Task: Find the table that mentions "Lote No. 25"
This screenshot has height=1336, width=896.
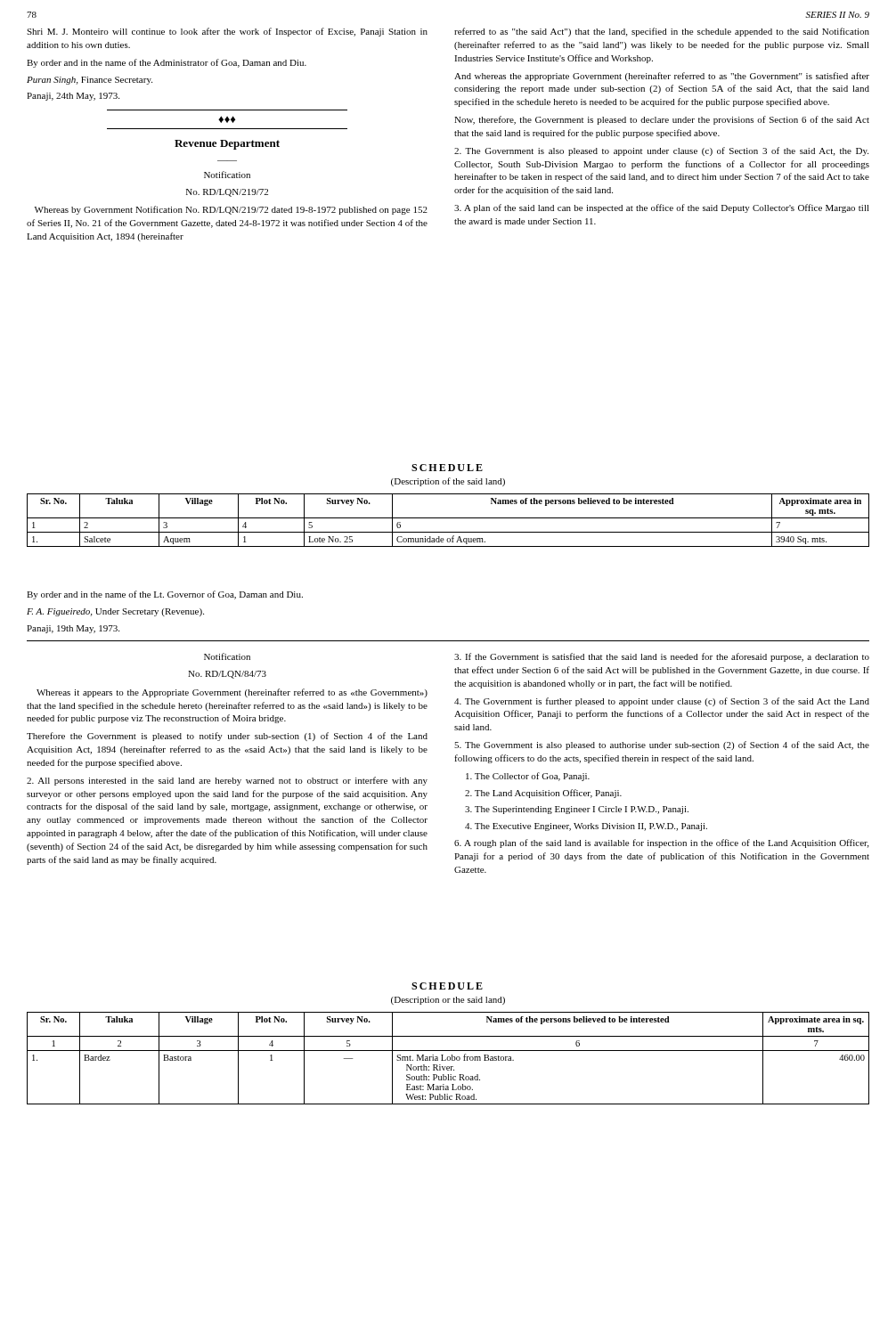Action: 448,520
